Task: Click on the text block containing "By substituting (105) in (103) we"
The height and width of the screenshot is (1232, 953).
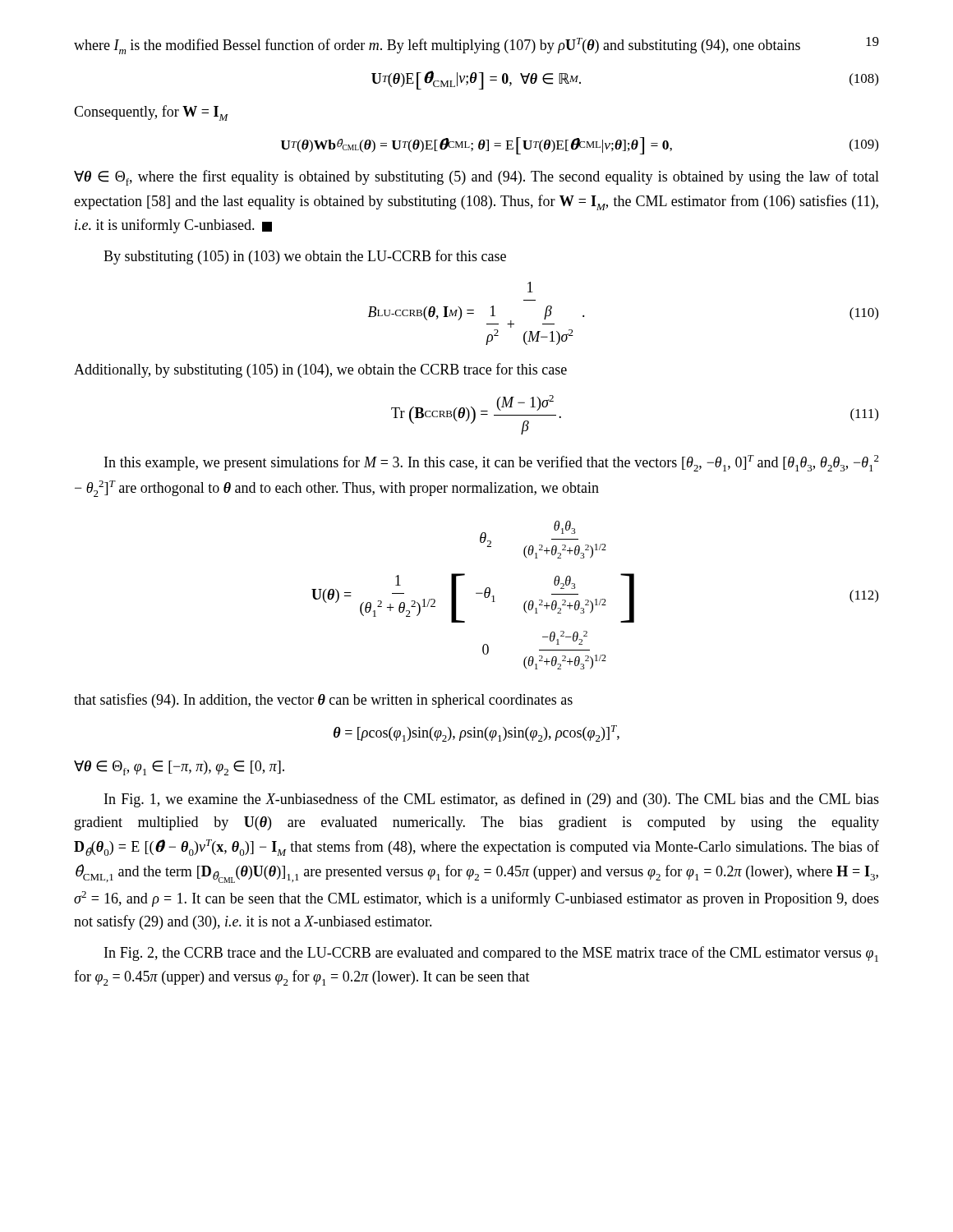Action: pos(305,257)
